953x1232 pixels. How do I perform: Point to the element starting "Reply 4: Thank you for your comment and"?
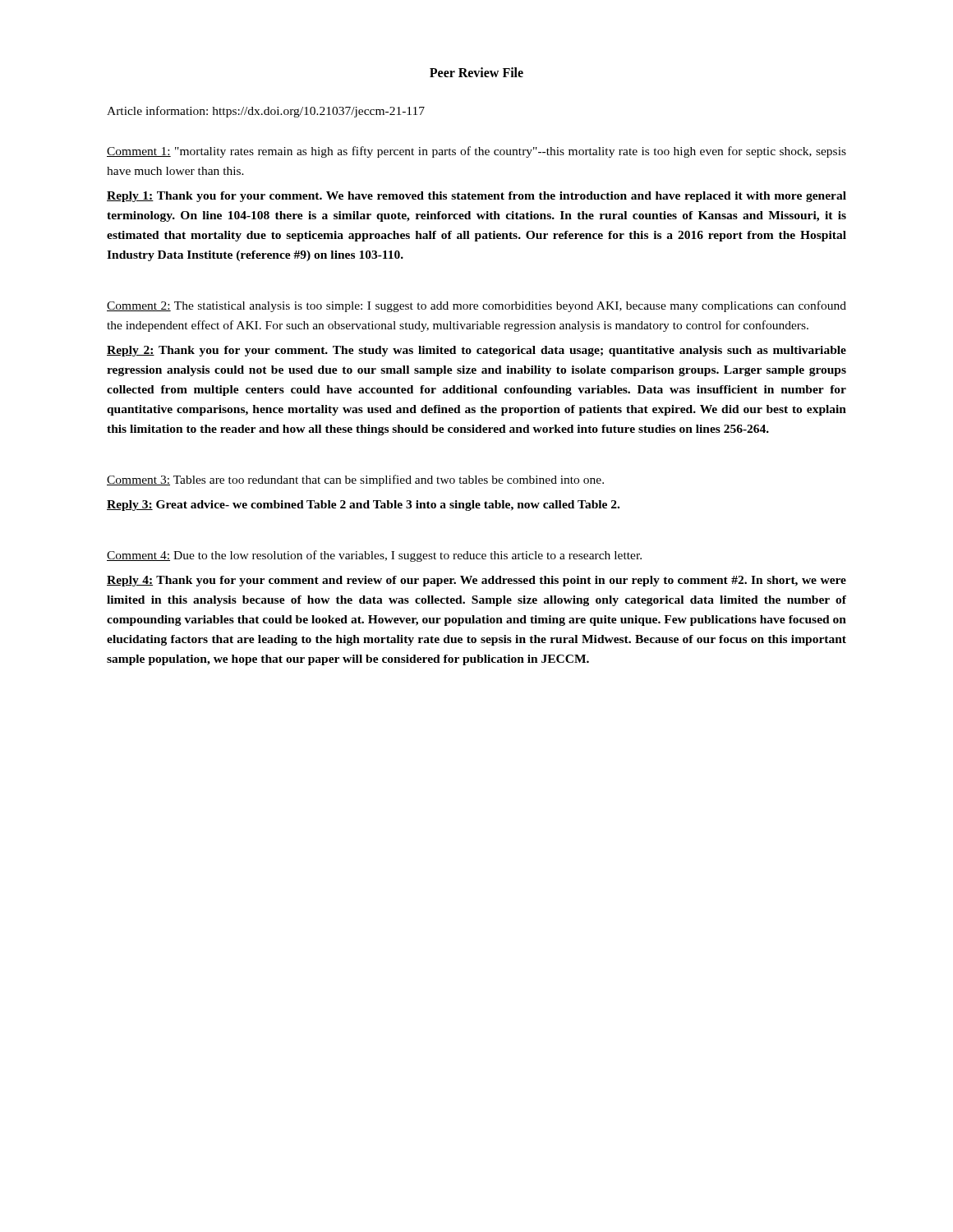tap(476, 619)
